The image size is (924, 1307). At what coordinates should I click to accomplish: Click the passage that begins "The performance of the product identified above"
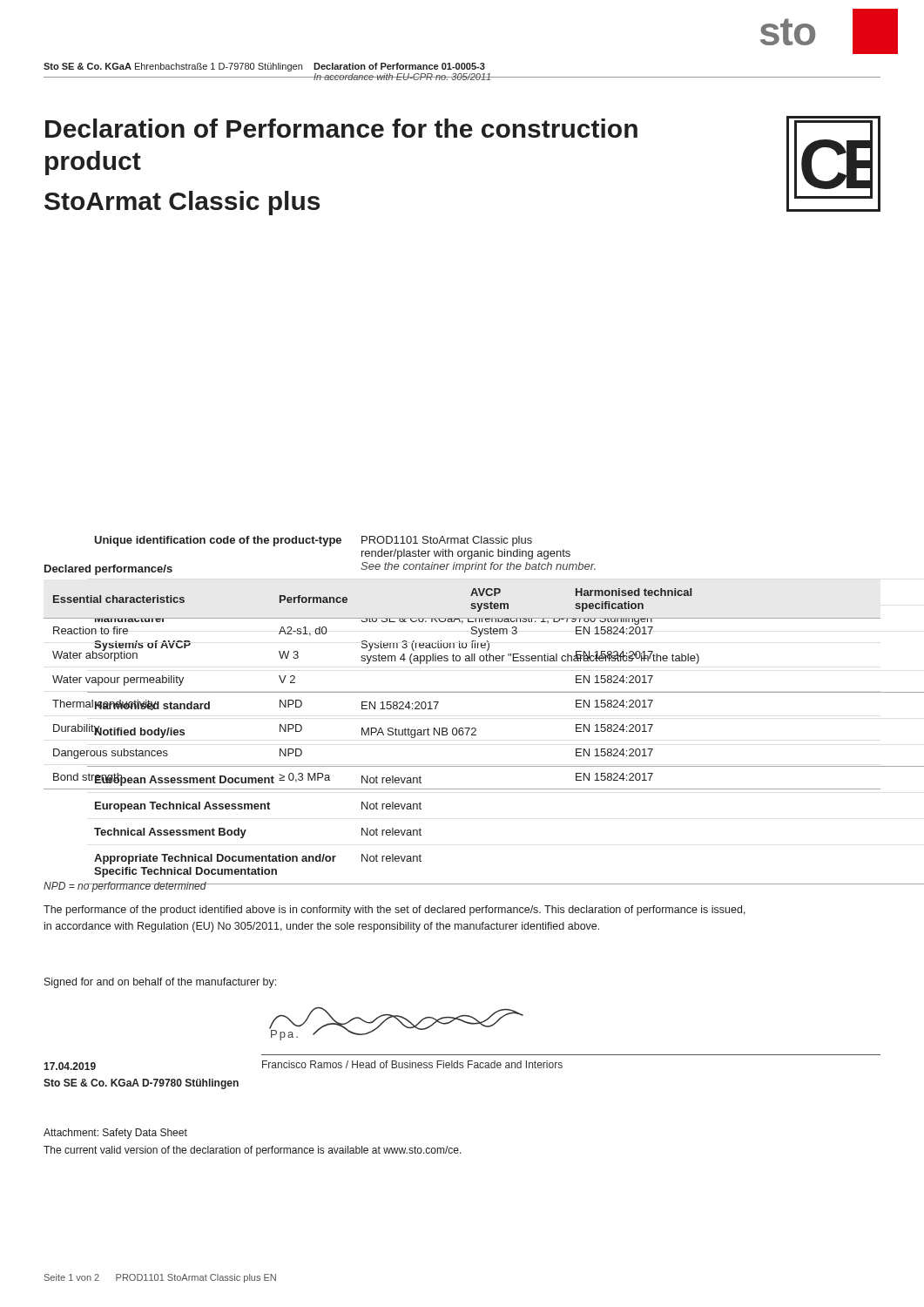(395, 918)
